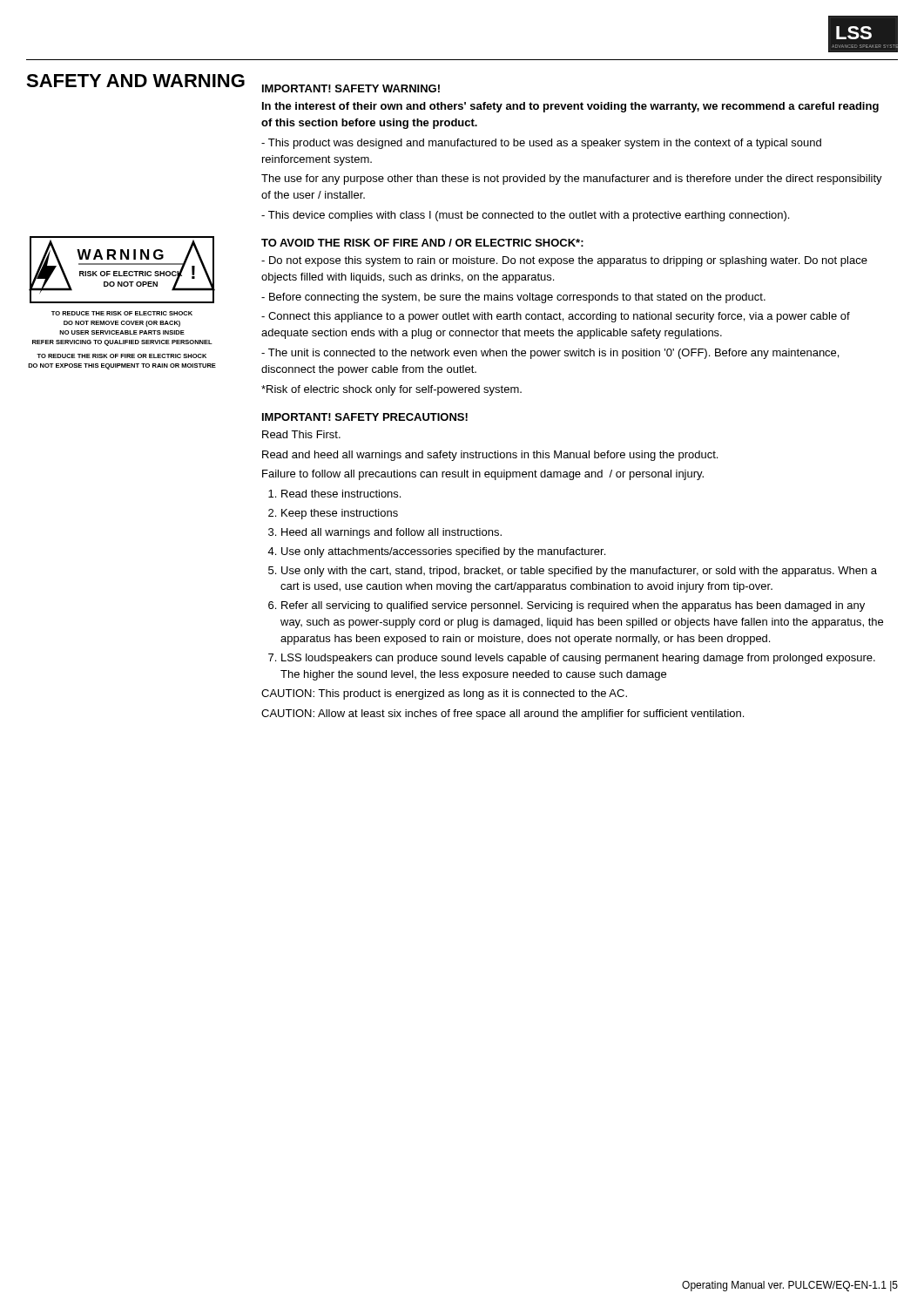Point to the block beginning "Do not expose this system to rain or"
Image resolution: width=924 pixels, height=1307 pixels.
[575, 315]
